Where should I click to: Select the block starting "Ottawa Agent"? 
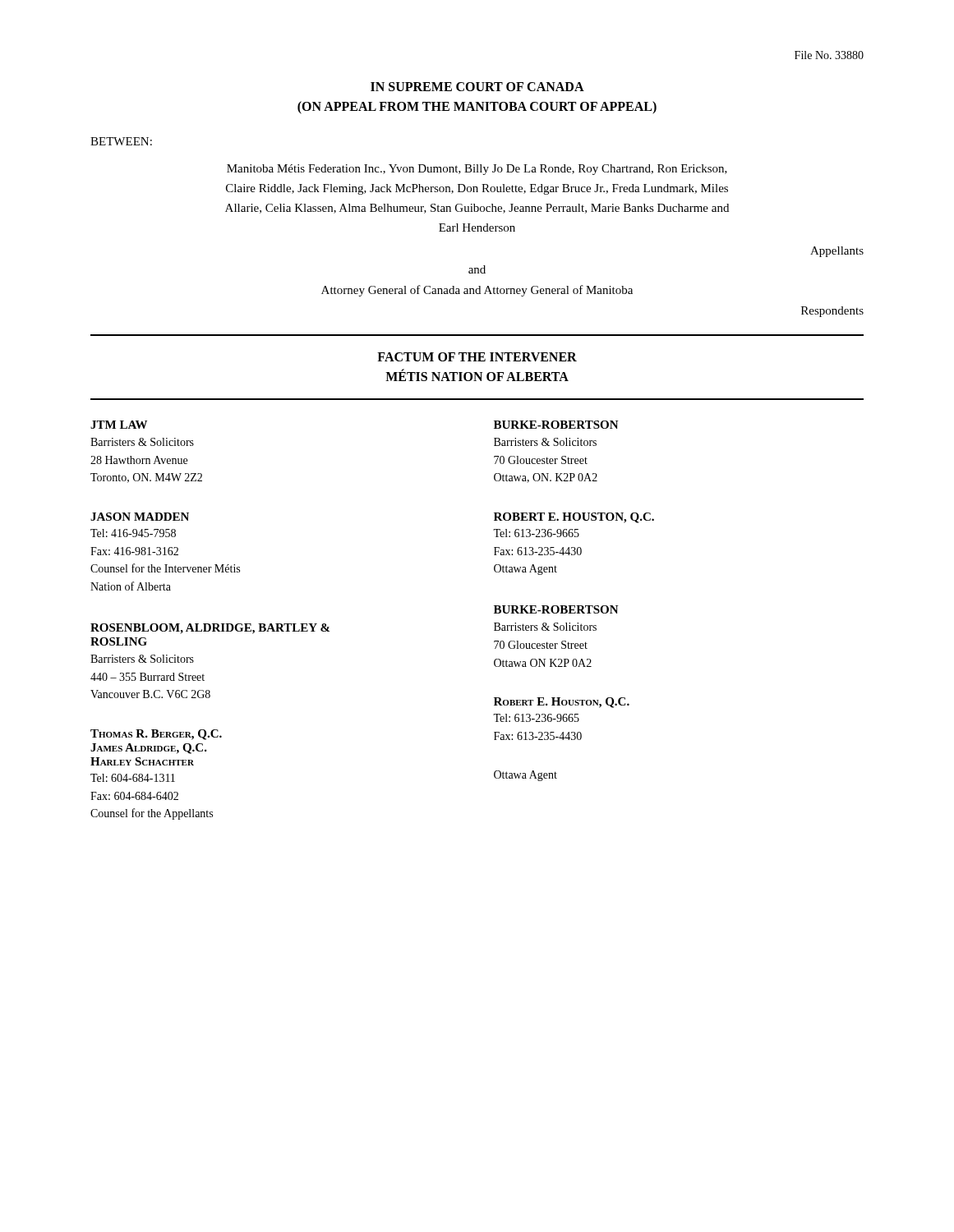tap(525, 775)
